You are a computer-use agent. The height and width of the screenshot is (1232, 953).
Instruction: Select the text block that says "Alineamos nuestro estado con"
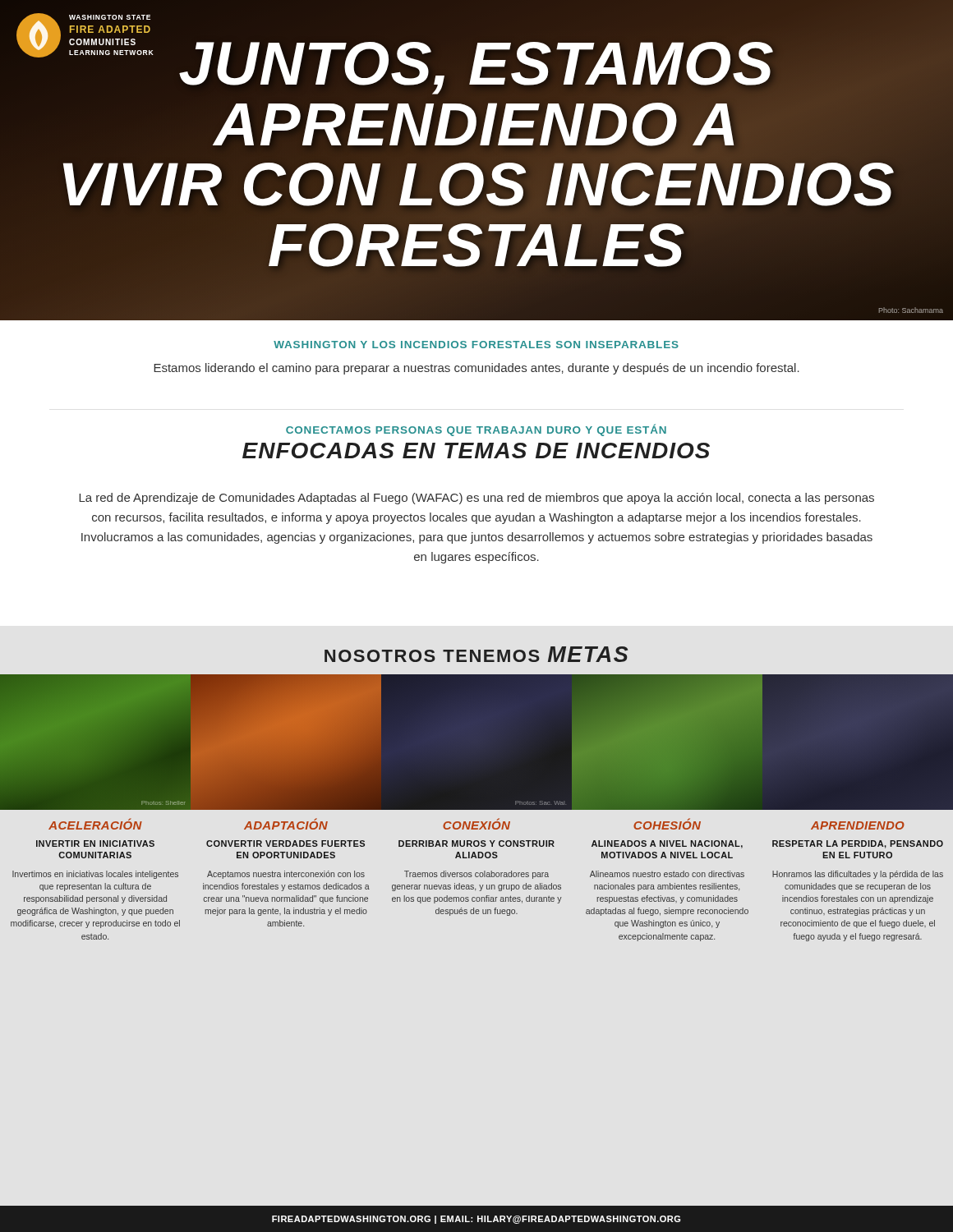click(667, 905)
